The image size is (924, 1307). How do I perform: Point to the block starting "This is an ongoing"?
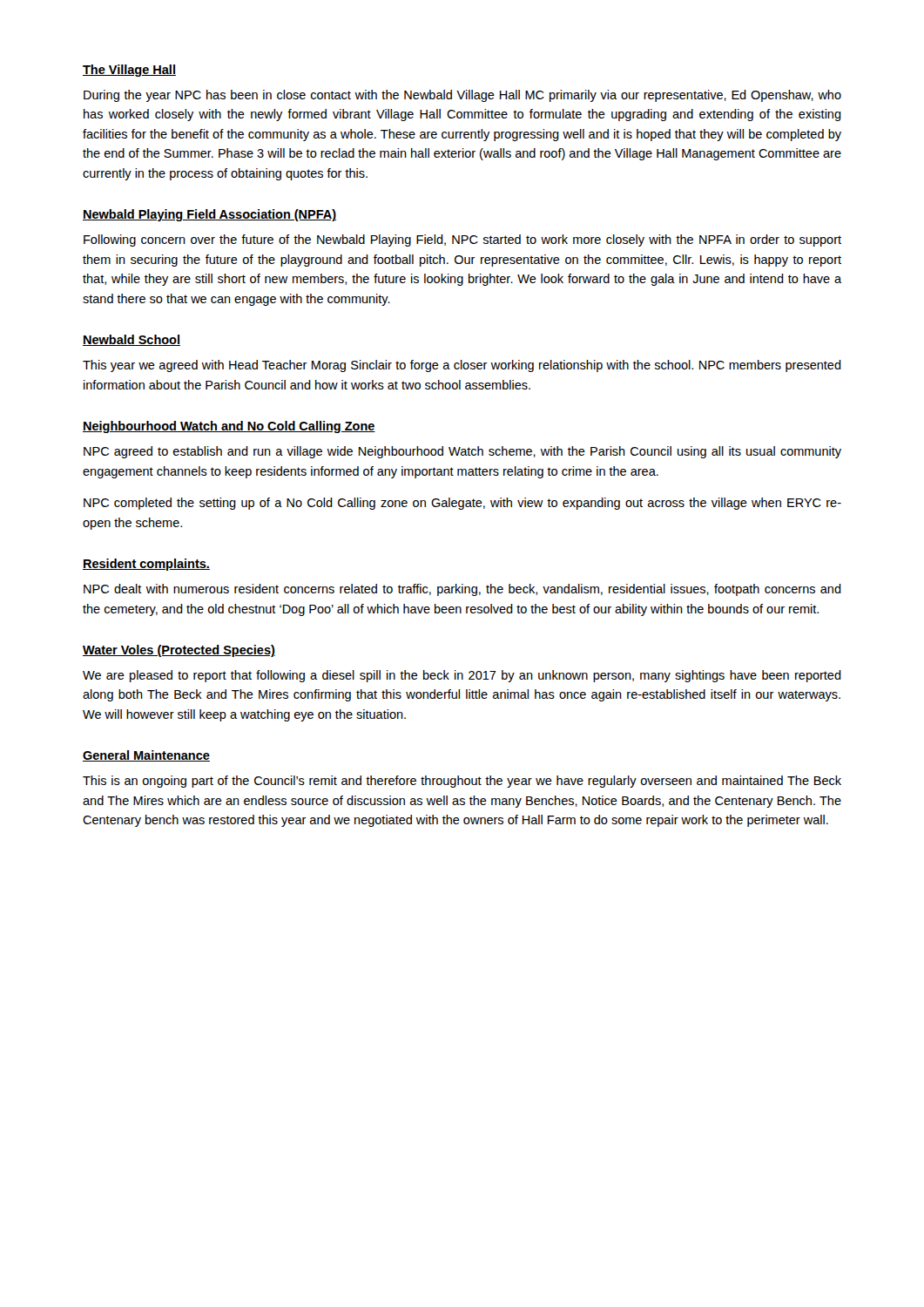click(462, 801)
